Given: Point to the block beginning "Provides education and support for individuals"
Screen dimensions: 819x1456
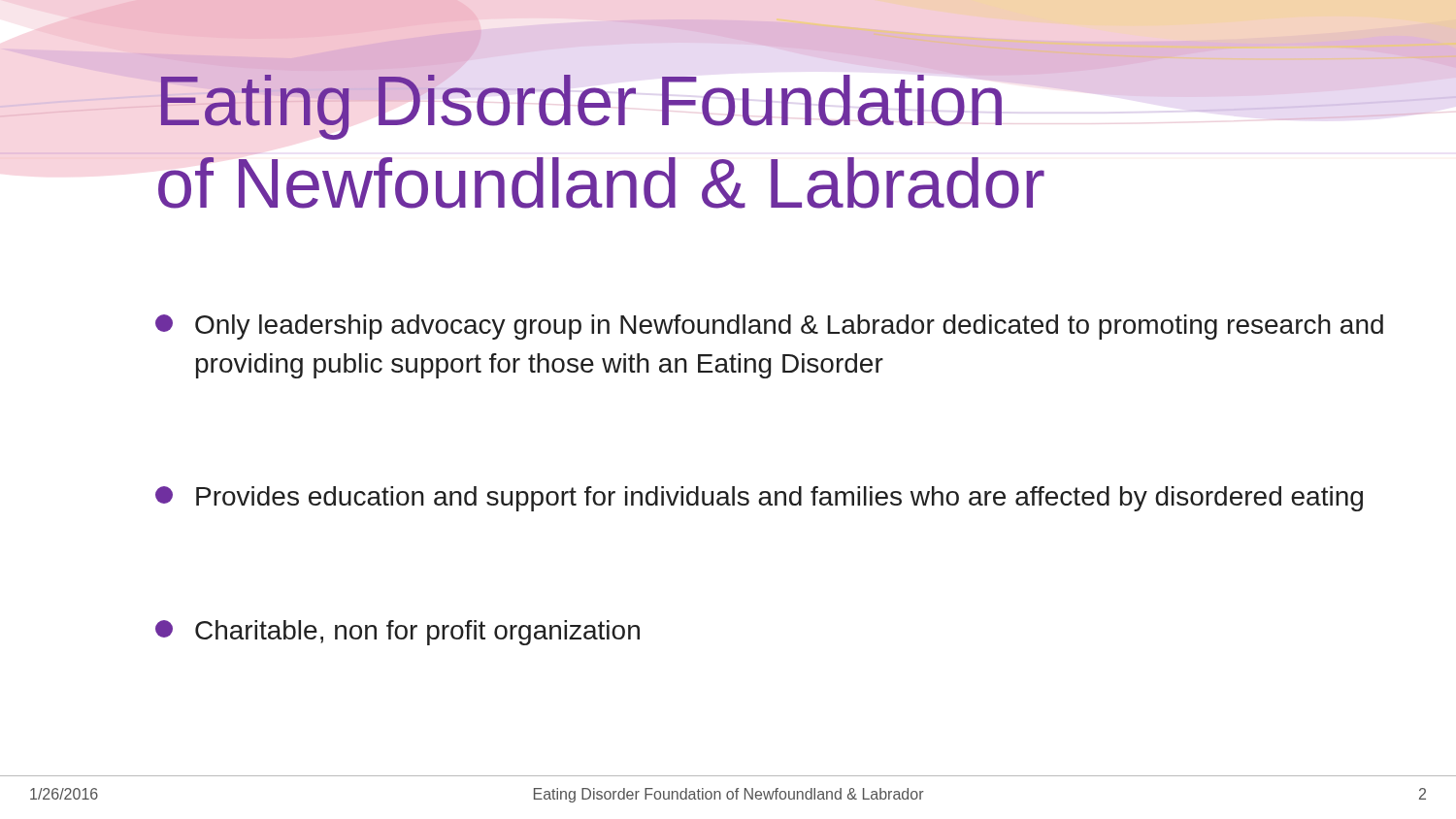Looking at the screenshot, I should [x=760, y=497].
